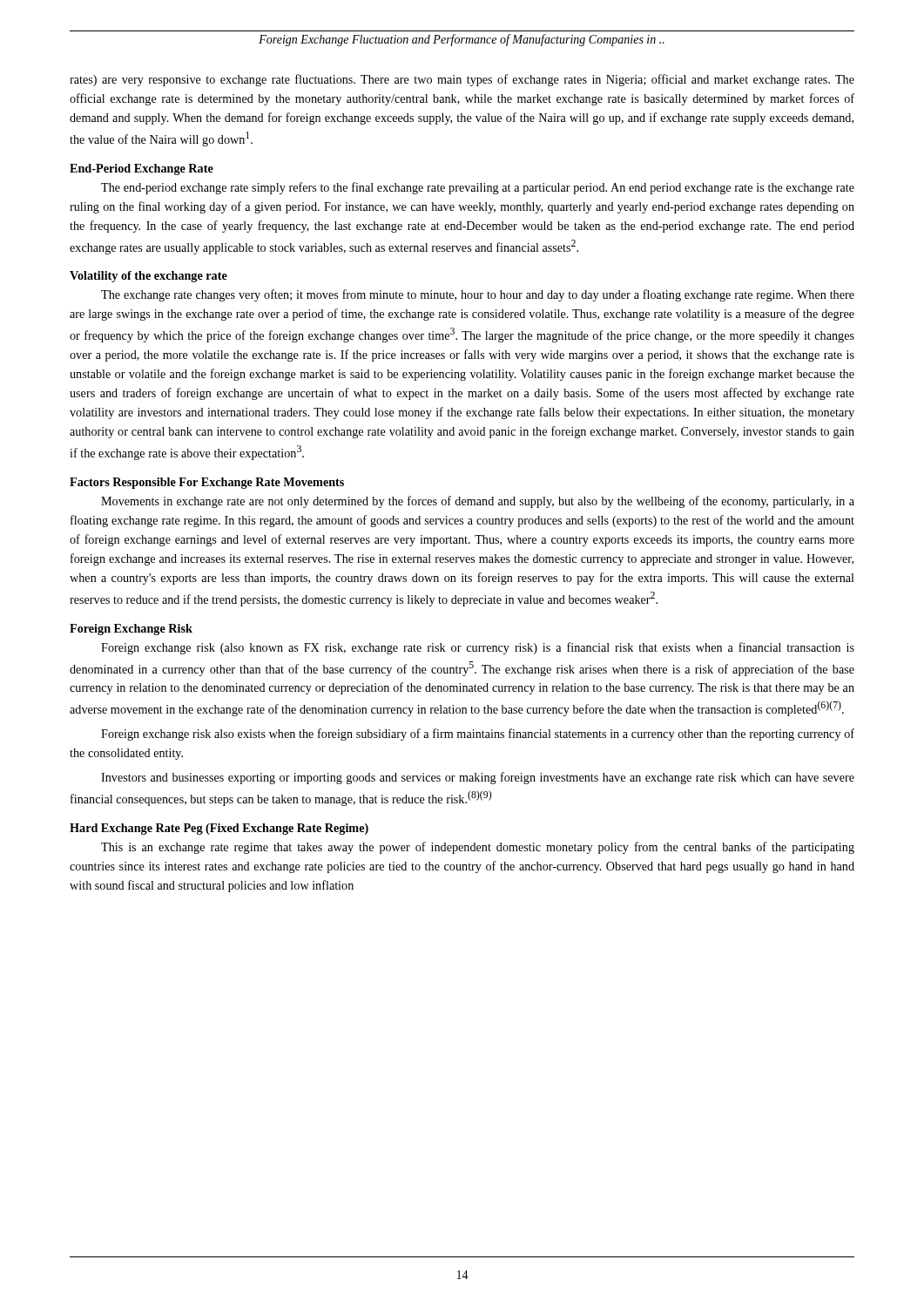Point to the block beginning "Foreign exchange risk (also known as FX risk,"

pos(462,678)
